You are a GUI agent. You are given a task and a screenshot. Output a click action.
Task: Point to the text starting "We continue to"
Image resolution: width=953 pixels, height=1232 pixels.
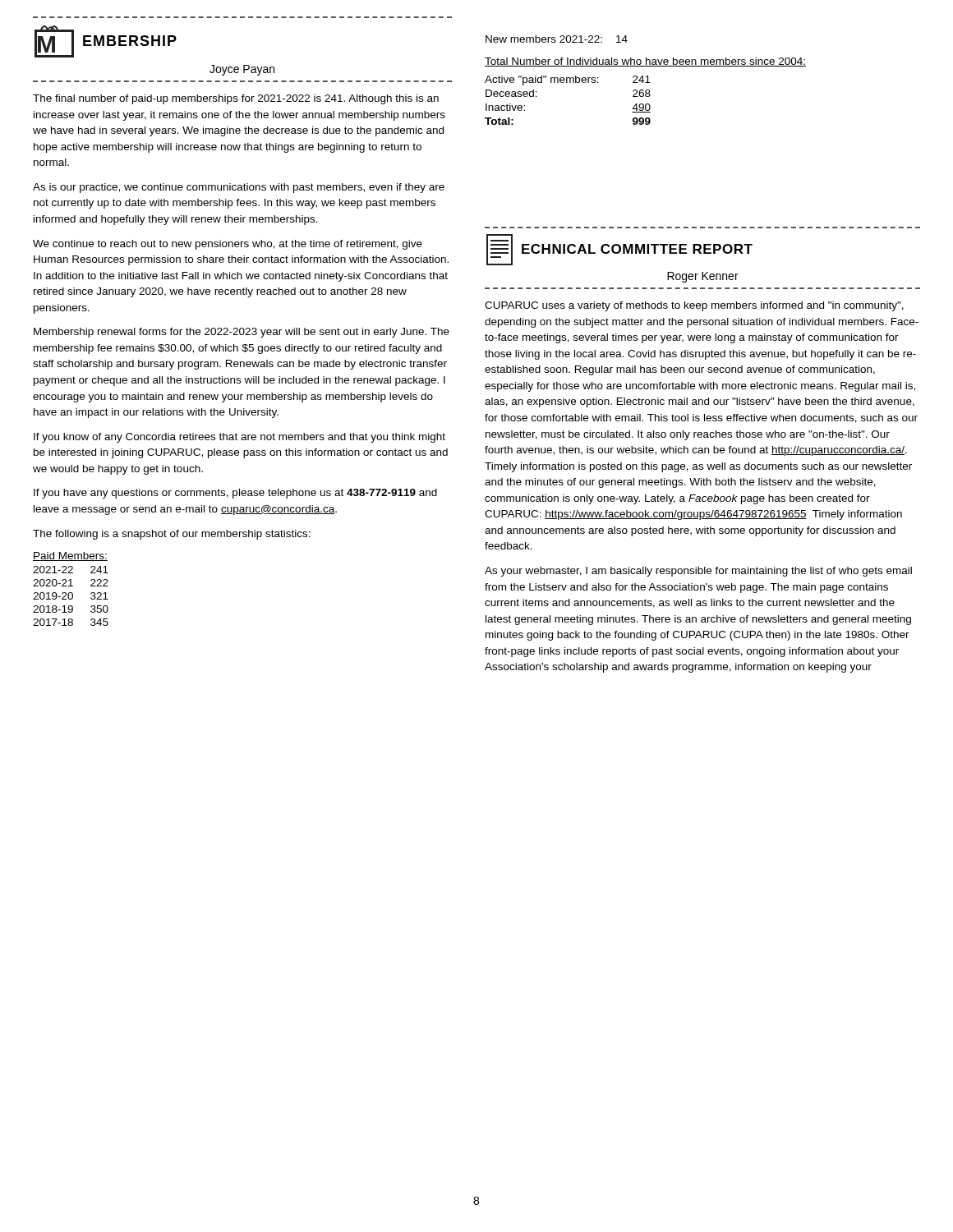[241, 275]
